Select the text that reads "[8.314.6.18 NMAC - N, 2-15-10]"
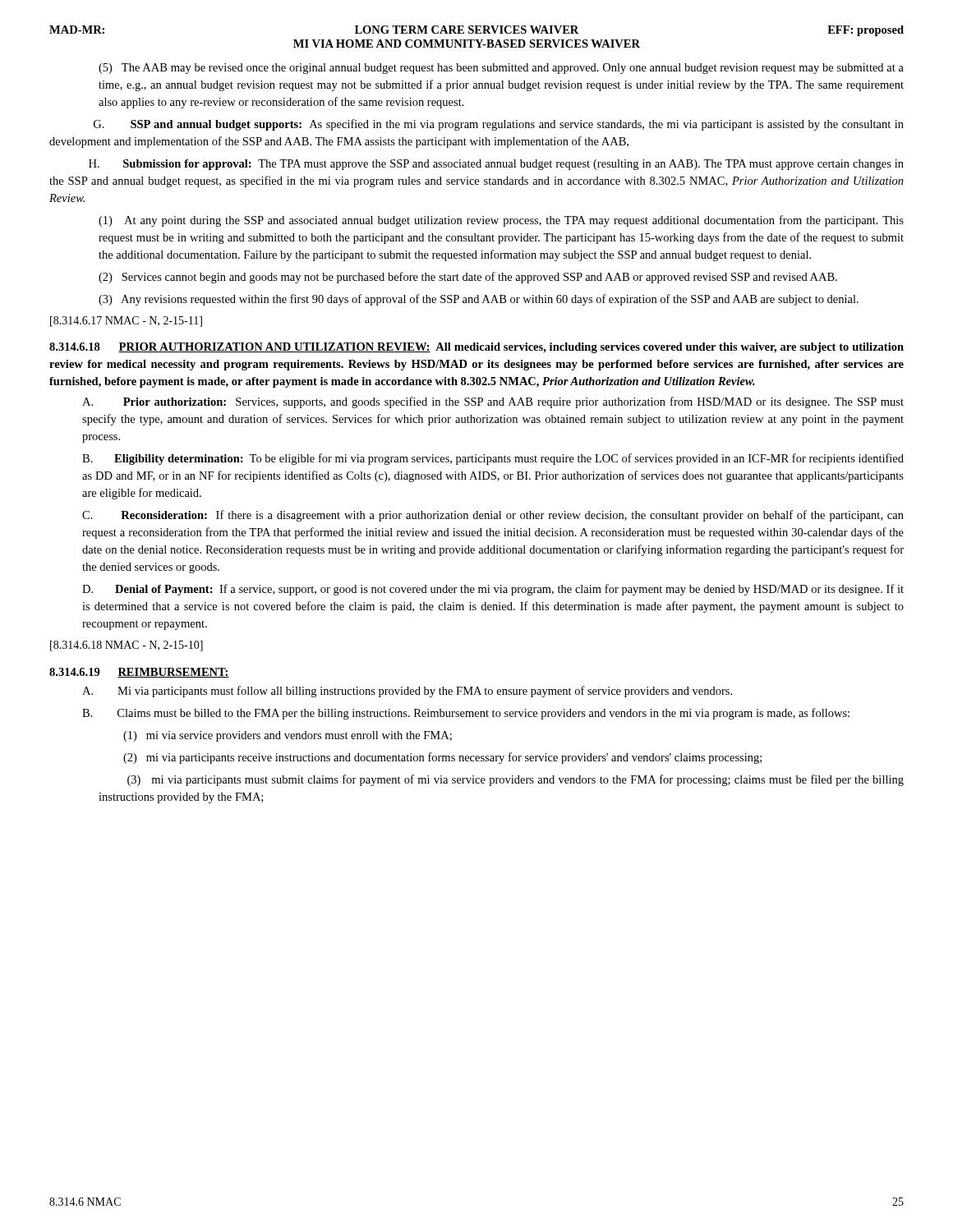This screenshot has width=953, height=1232. (126, 645)
